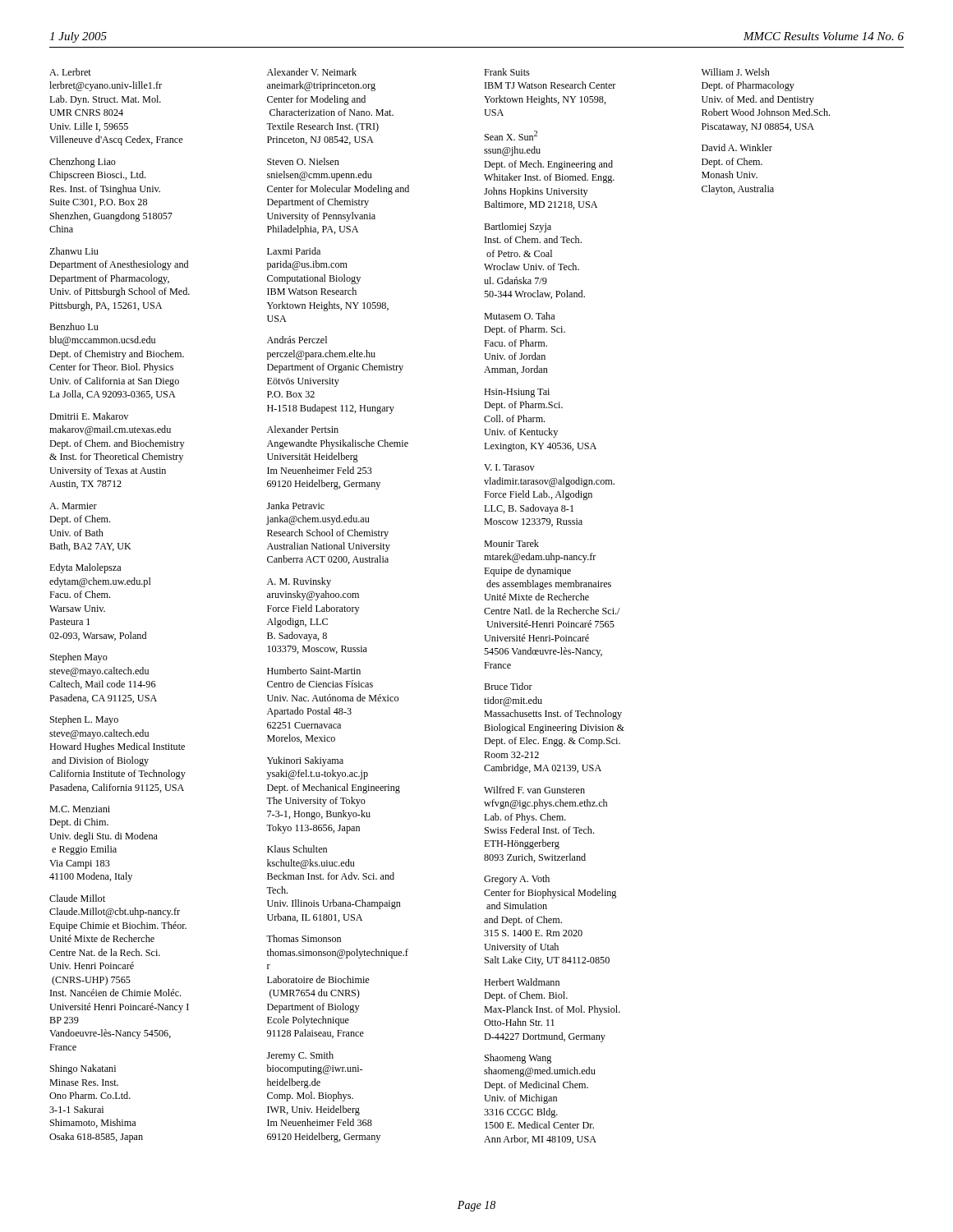Where is the passage that starts "Bartlomiej Szyja Inst. of Chem. and Tech. of"?
This screenshot has height=1232, width=953.
[x=535, y=260]
